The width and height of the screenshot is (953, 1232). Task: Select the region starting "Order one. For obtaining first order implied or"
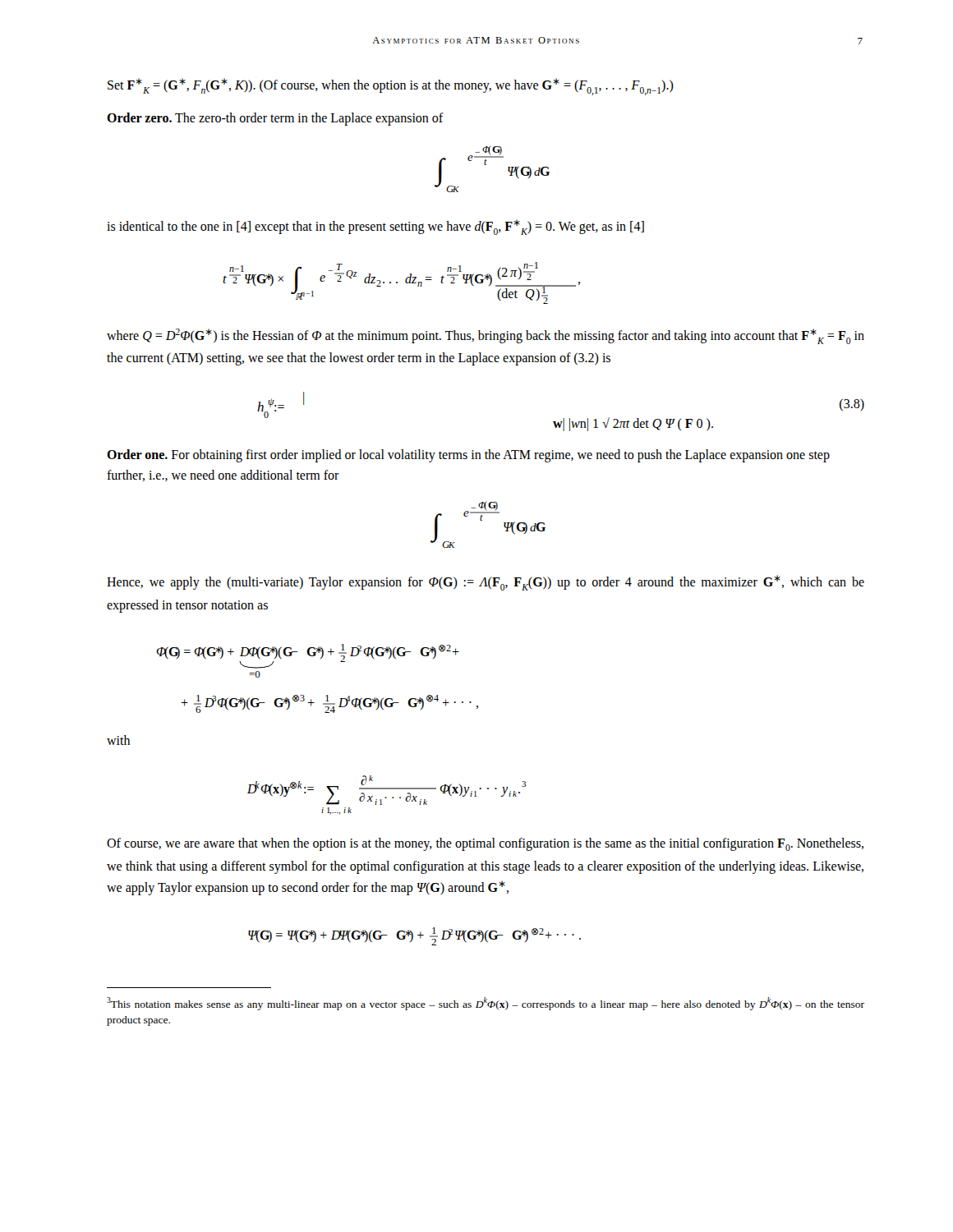point(468,465)
